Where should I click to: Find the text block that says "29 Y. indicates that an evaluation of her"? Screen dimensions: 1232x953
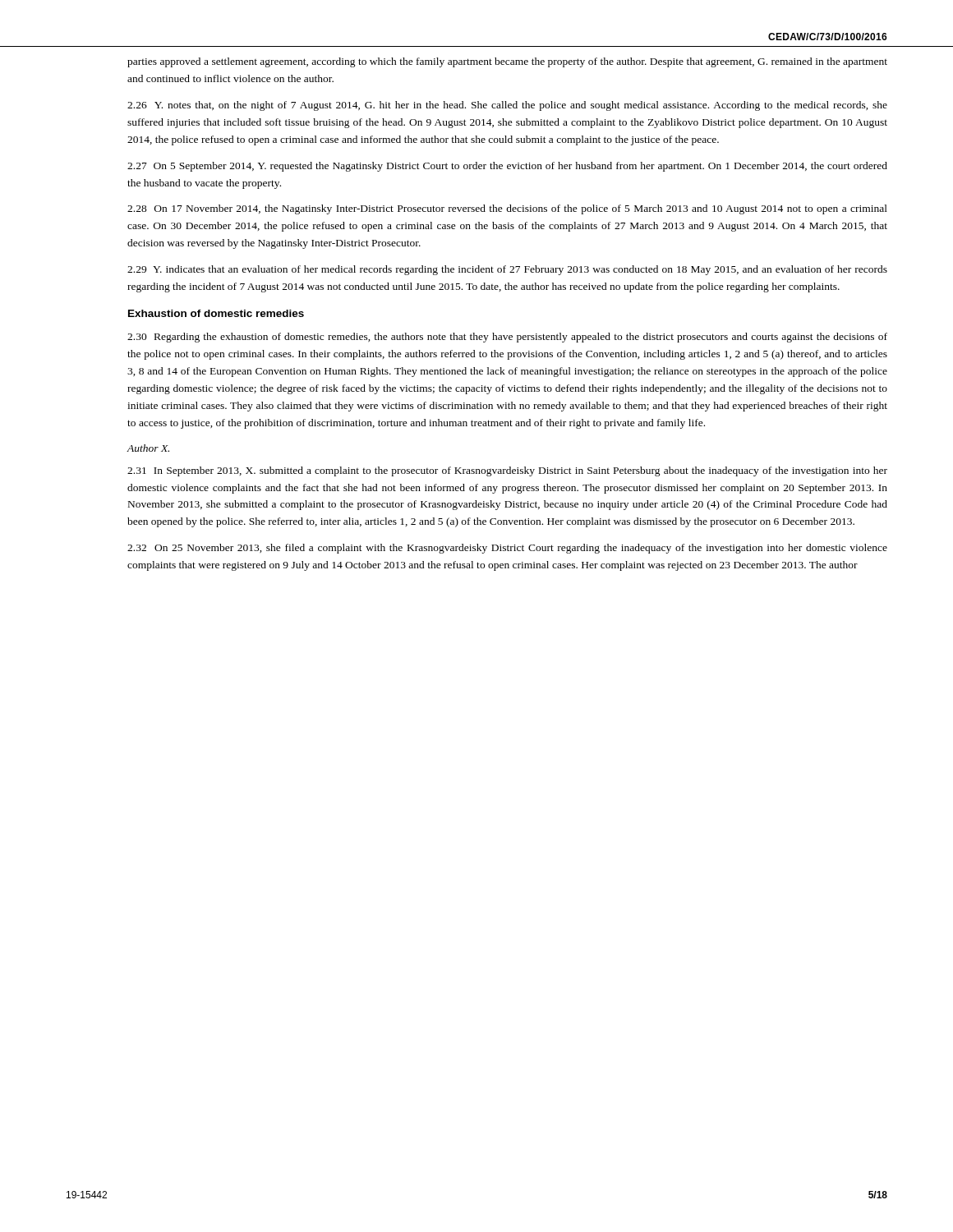pyautogui.click(x=507, y=278)
